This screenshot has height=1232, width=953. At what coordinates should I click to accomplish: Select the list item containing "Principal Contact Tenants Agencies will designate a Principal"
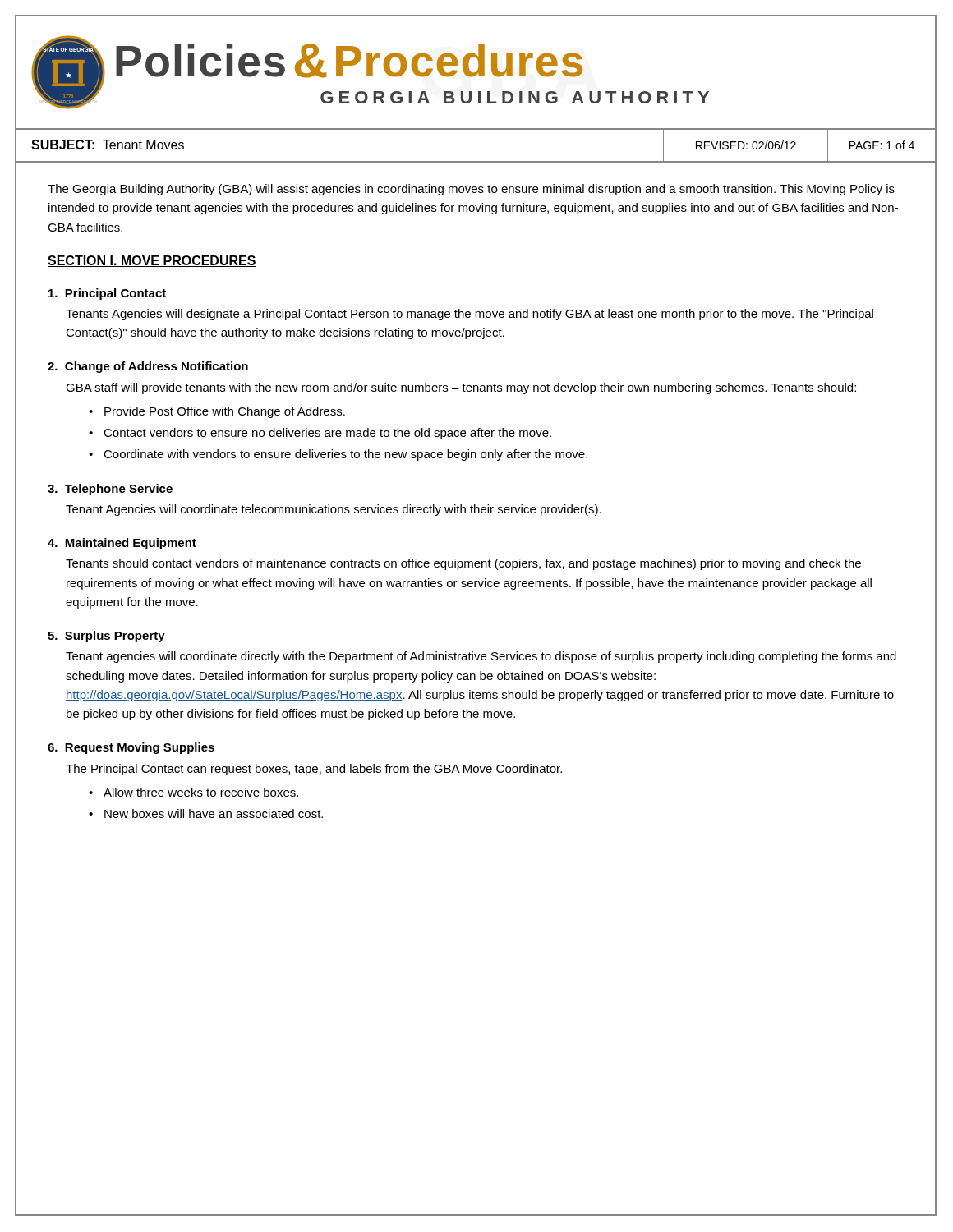(x=476, y=312)
